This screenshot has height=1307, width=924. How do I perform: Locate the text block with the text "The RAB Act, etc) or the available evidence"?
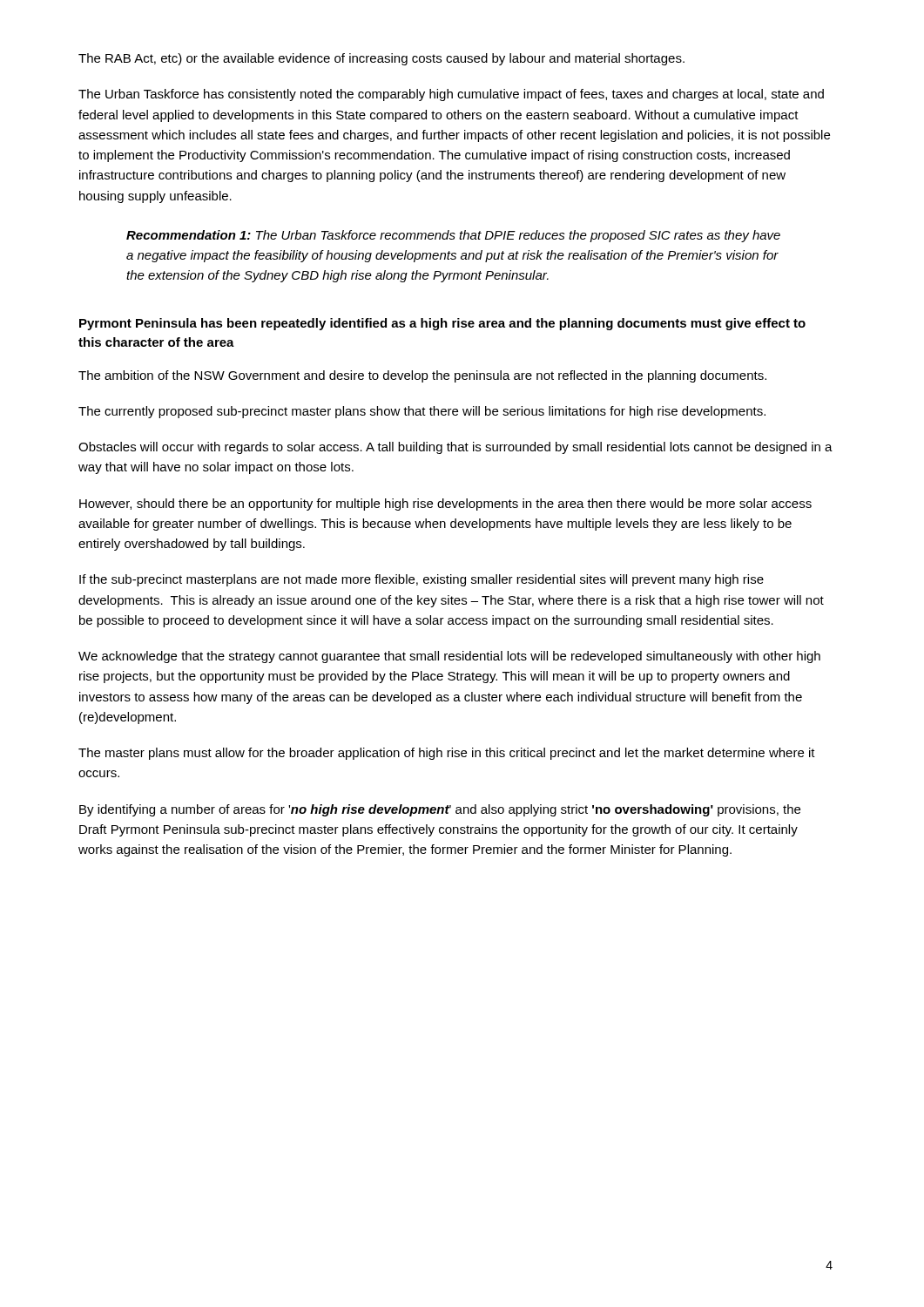pyautogui.click(x=382, y=58)
